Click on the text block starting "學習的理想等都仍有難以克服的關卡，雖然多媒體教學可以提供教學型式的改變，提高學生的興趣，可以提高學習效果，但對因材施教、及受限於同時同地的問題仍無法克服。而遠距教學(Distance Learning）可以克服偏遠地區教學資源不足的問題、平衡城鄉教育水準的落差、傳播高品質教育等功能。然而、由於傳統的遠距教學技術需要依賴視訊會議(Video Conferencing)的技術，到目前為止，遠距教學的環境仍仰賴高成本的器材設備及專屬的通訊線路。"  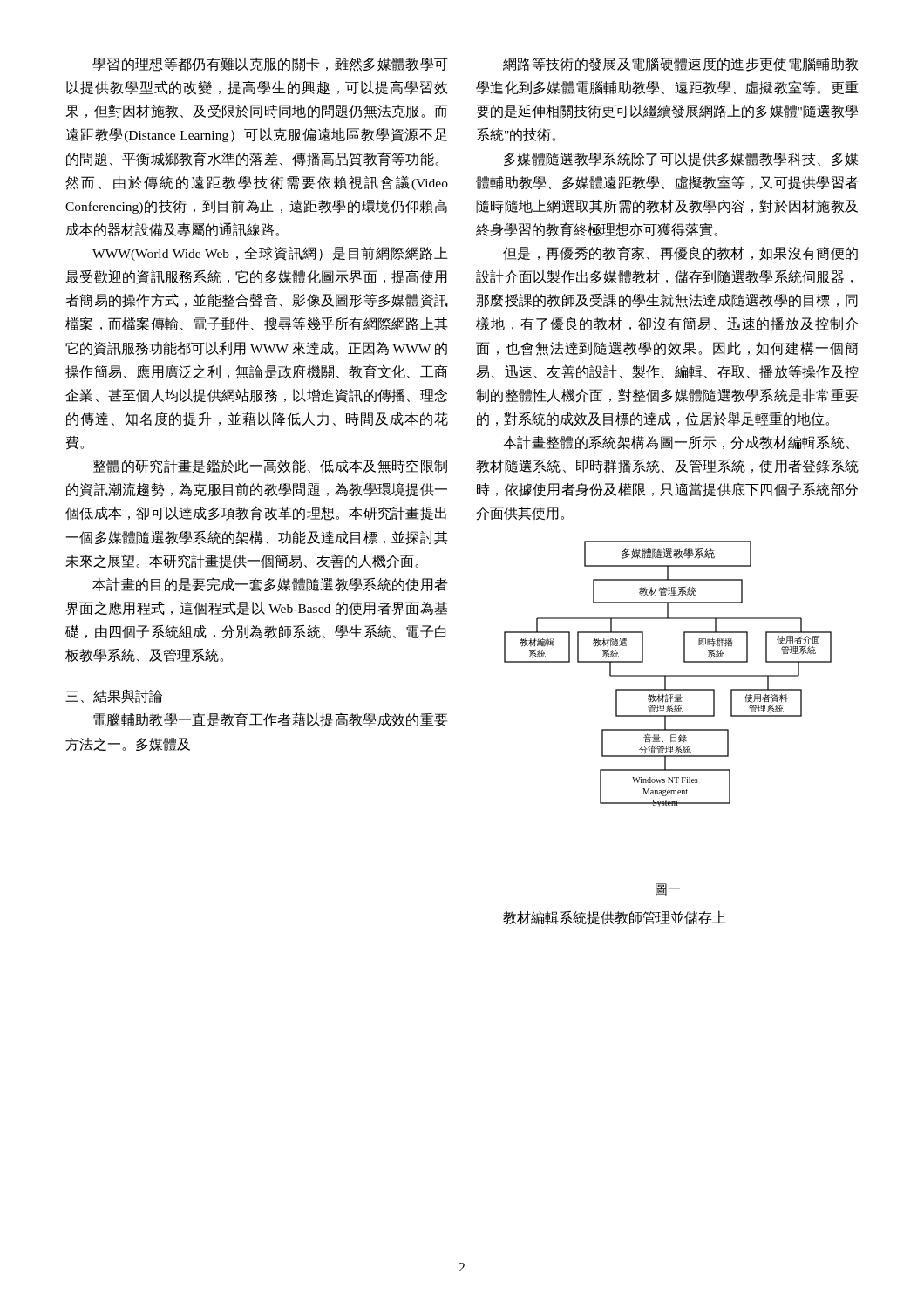tap(257, 147)
